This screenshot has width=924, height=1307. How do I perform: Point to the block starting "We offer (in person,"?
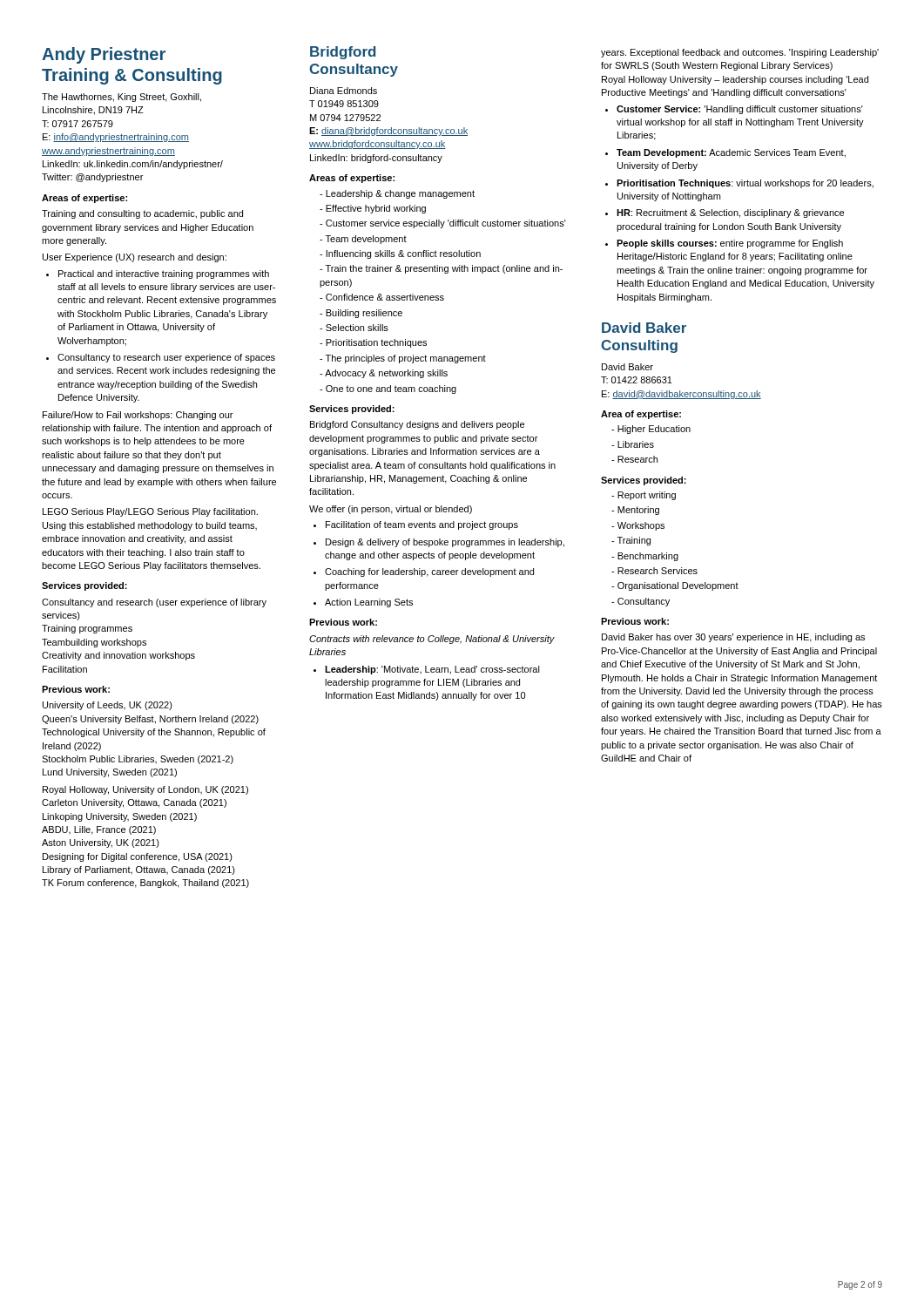click(440, 509)
